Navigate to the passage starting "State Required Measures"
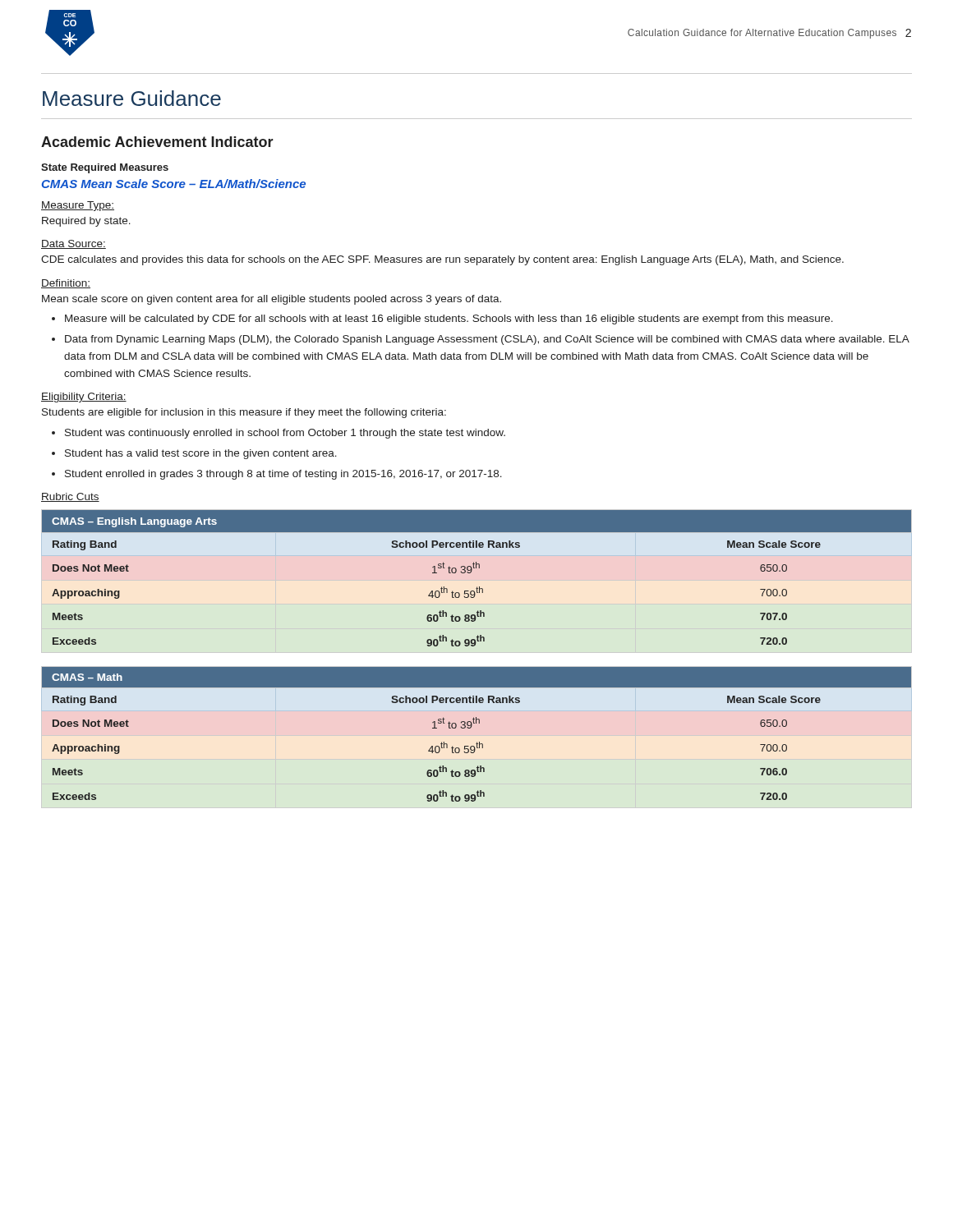Image resolution: width=953 pixels, height=1232 pixels. tap(105, 167)
